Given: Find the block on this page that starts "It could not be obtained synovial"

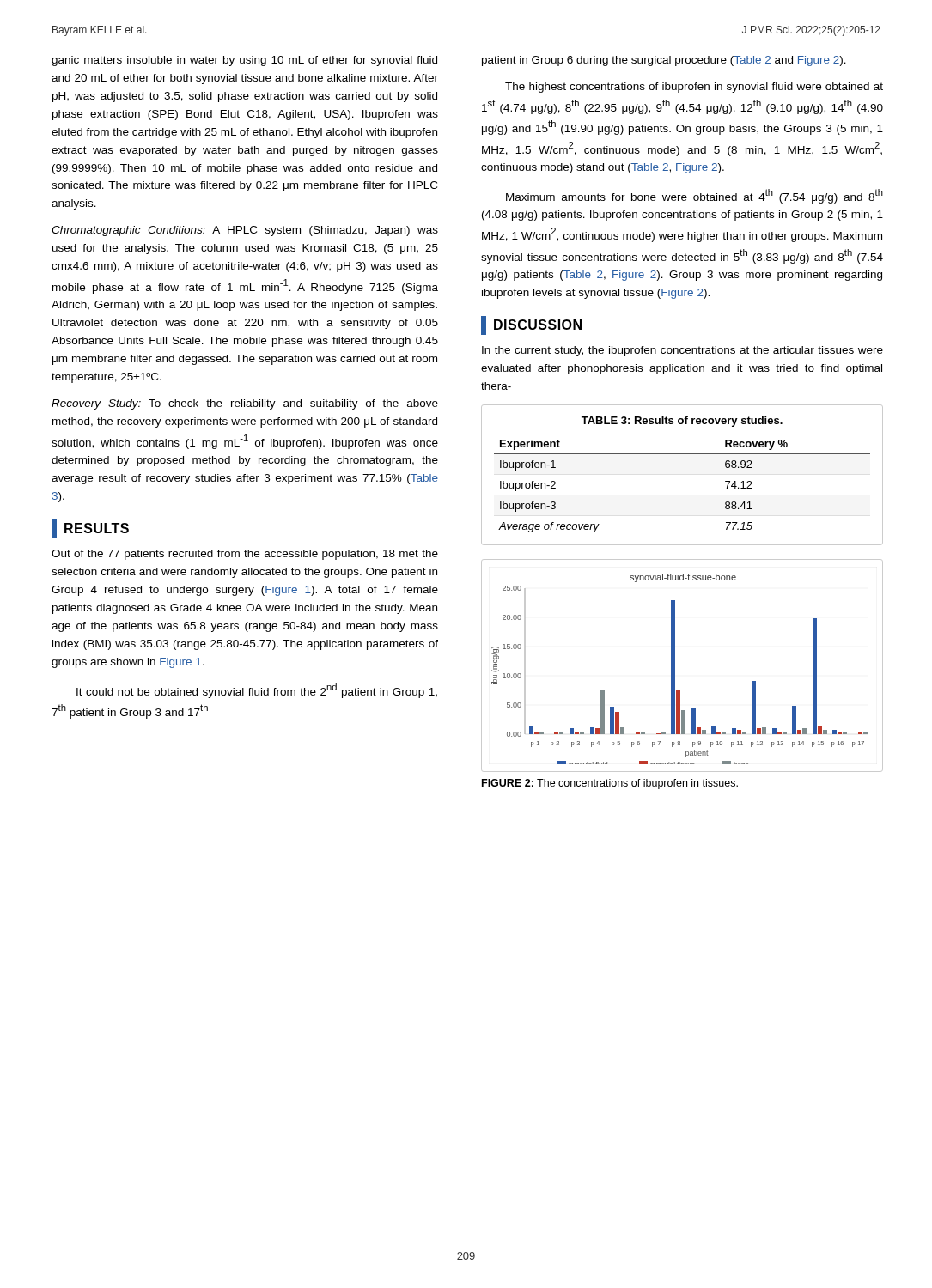Looking at the screenshot, I should click(x=245, y=701).
